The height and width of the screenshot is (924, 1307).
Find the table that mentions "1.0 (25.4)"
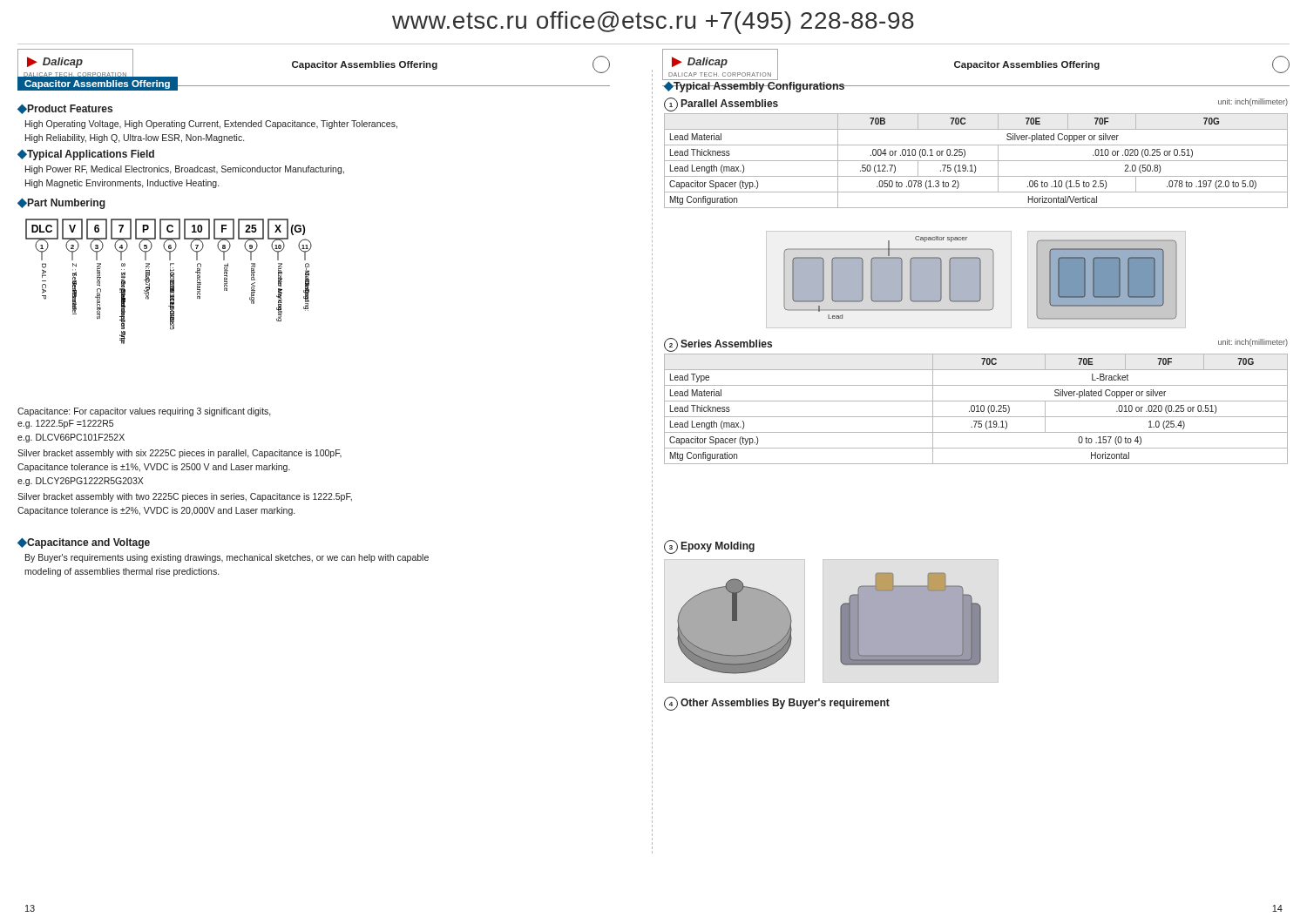click(x=976, y=409)
